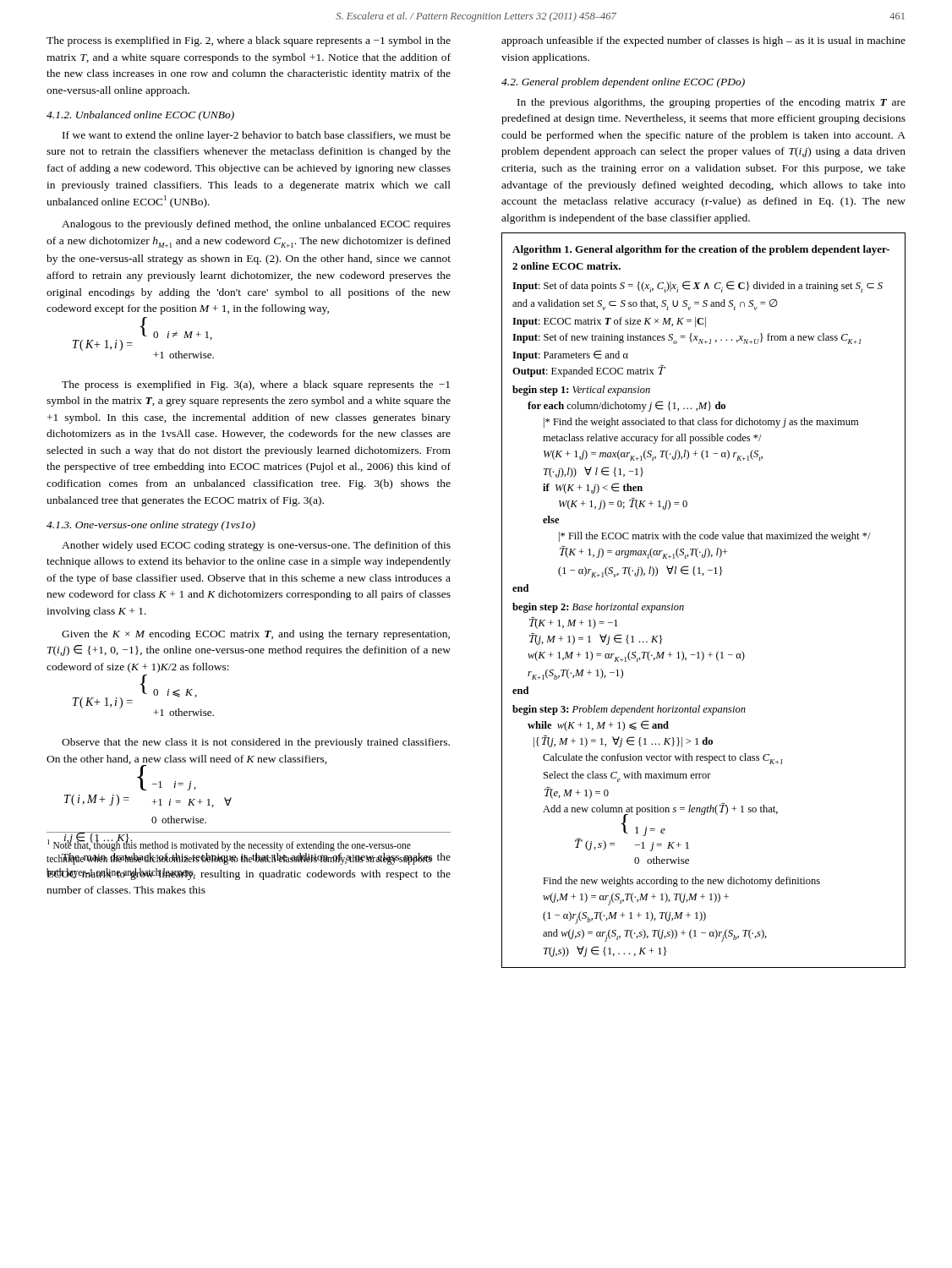
Task: Point to the text starting "T ( i ,"
Action: coord(194,808)
